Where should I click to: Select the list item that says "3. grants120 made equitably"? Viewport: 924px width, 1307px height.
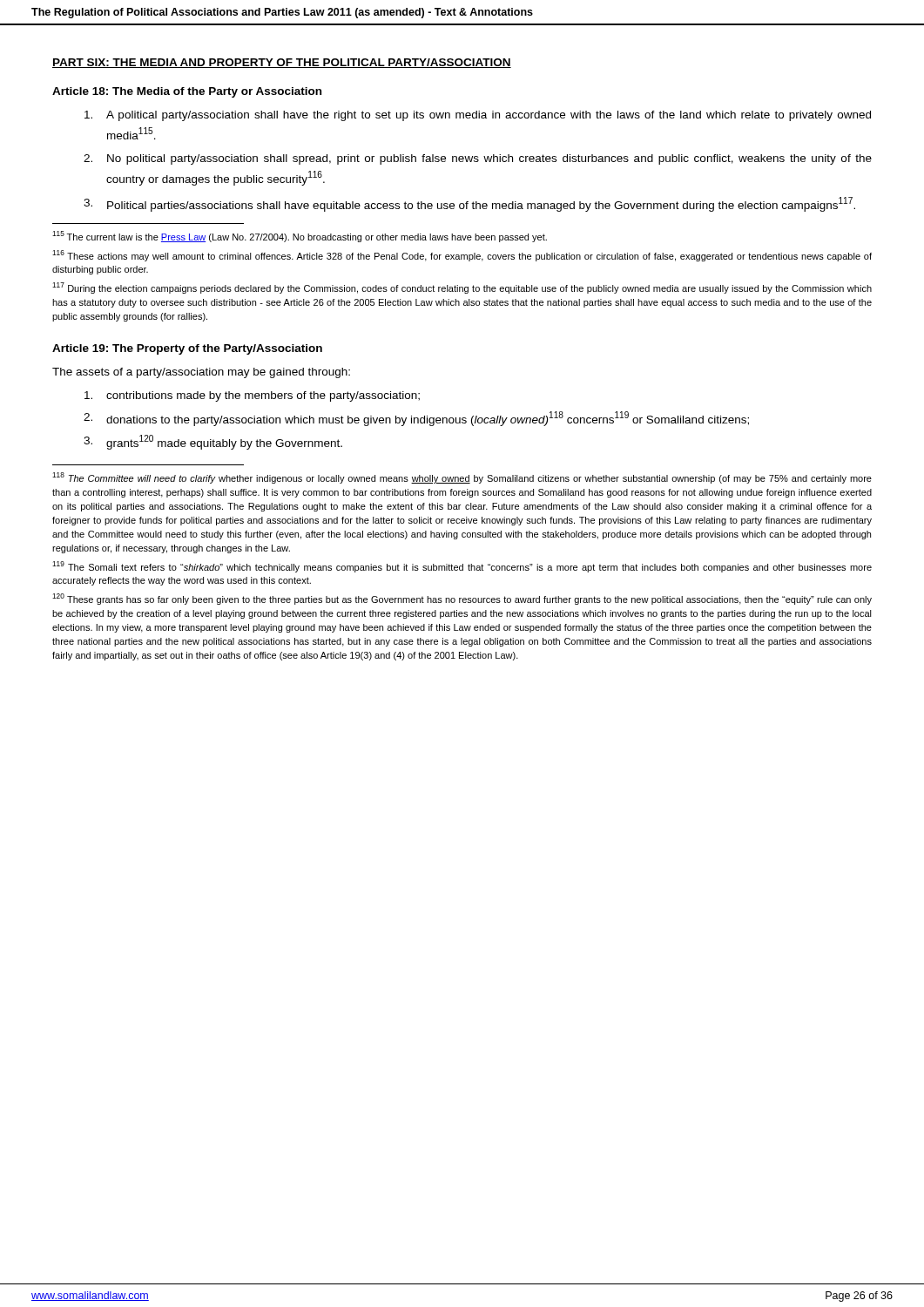(213, 442)
